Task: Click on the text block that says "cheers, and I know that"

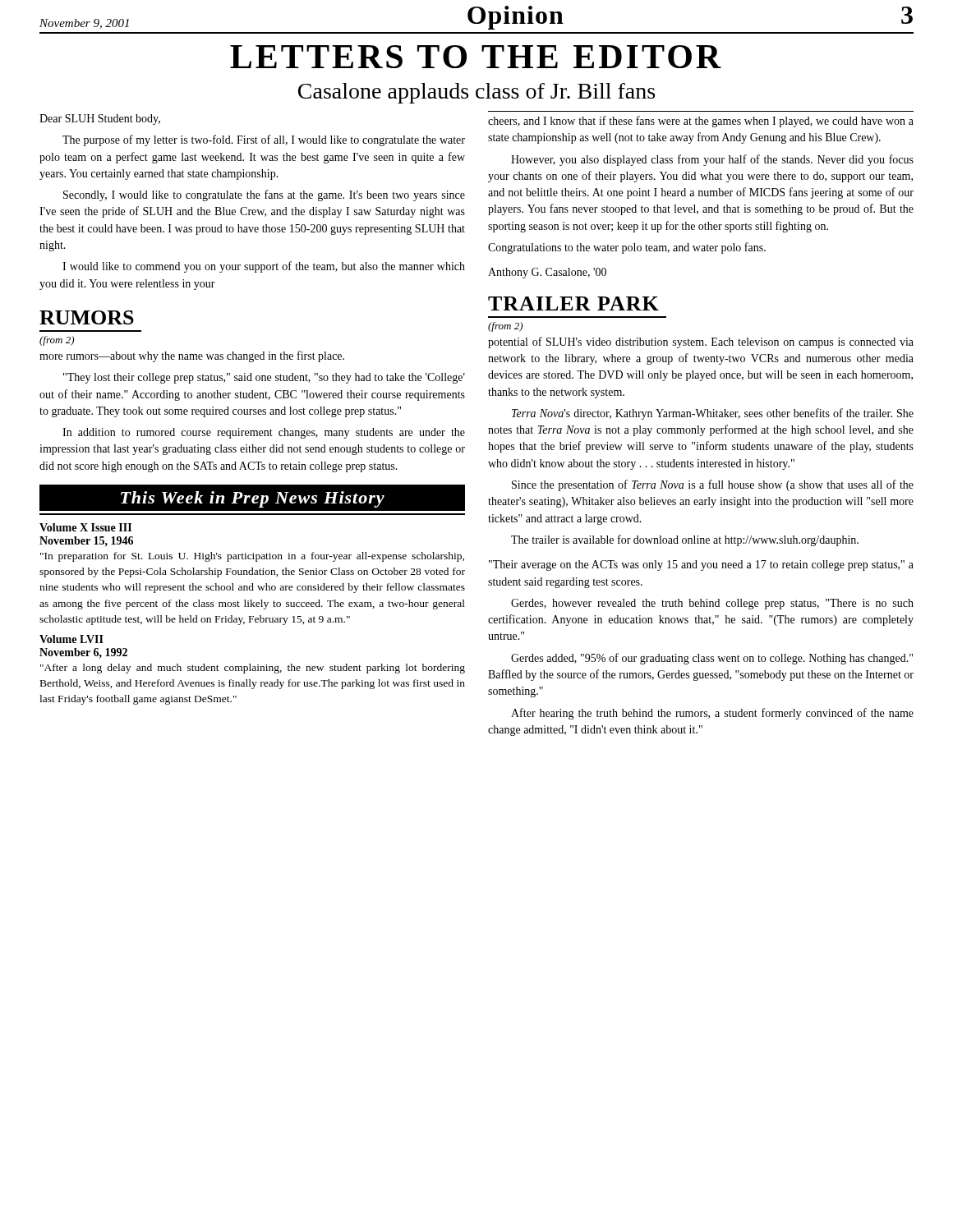Action: coord(701,196)
